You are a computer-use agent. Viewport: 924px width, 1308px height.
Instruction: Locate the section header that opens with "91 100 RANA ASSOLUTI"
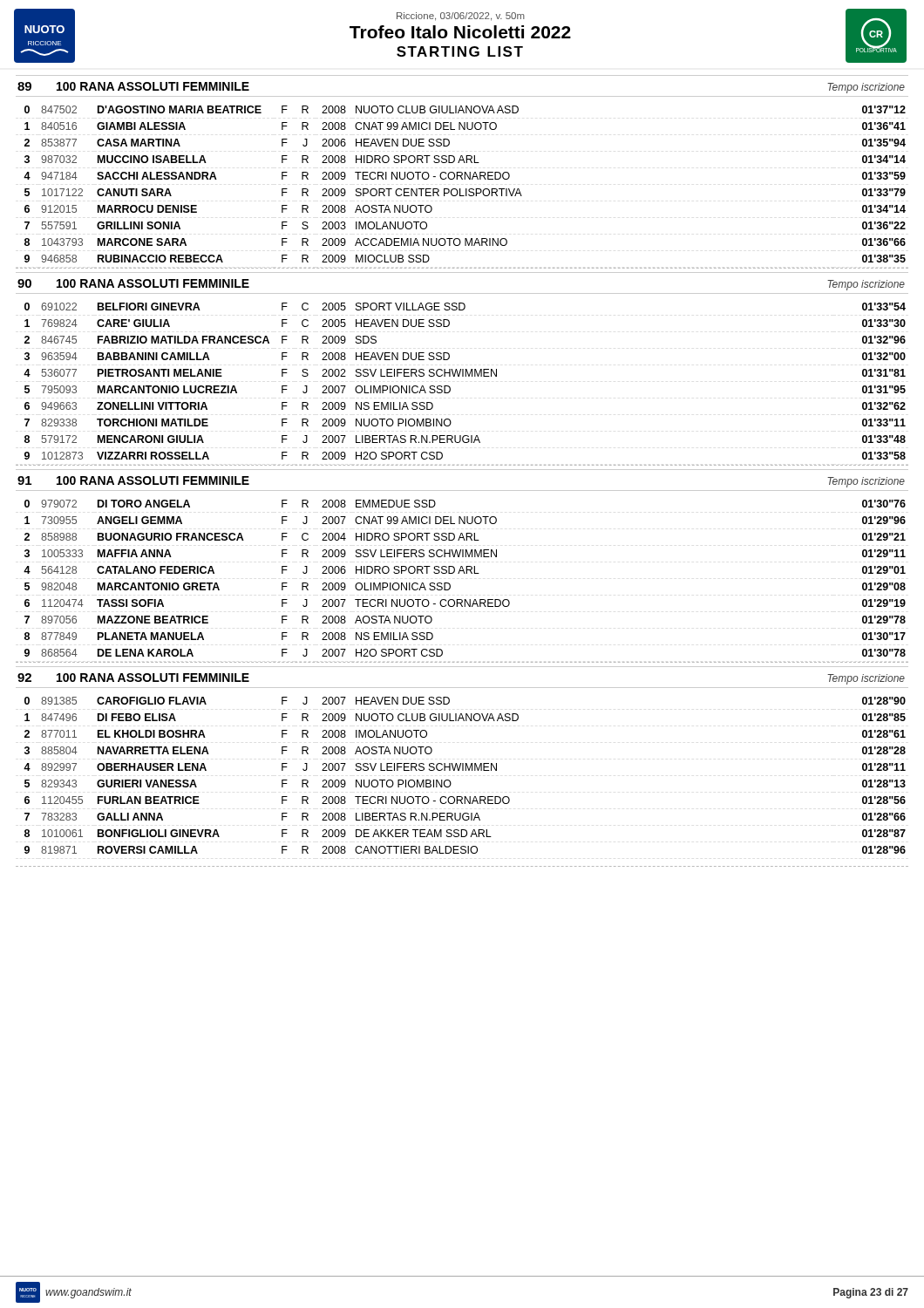tap(462, 480)
